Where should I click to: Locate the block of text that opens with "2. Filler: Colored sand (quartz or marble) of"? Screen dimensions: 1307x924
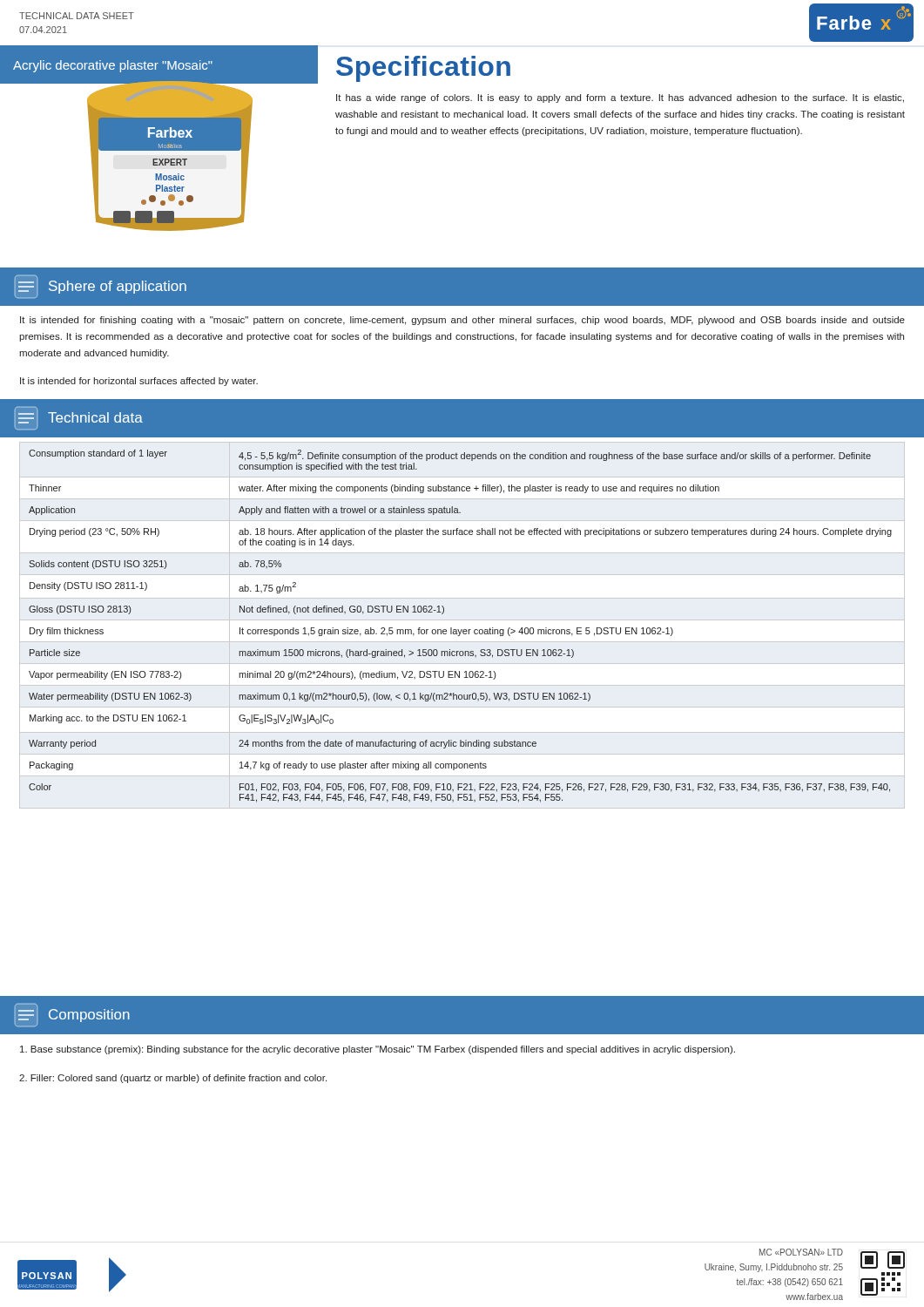(173, 1078)
